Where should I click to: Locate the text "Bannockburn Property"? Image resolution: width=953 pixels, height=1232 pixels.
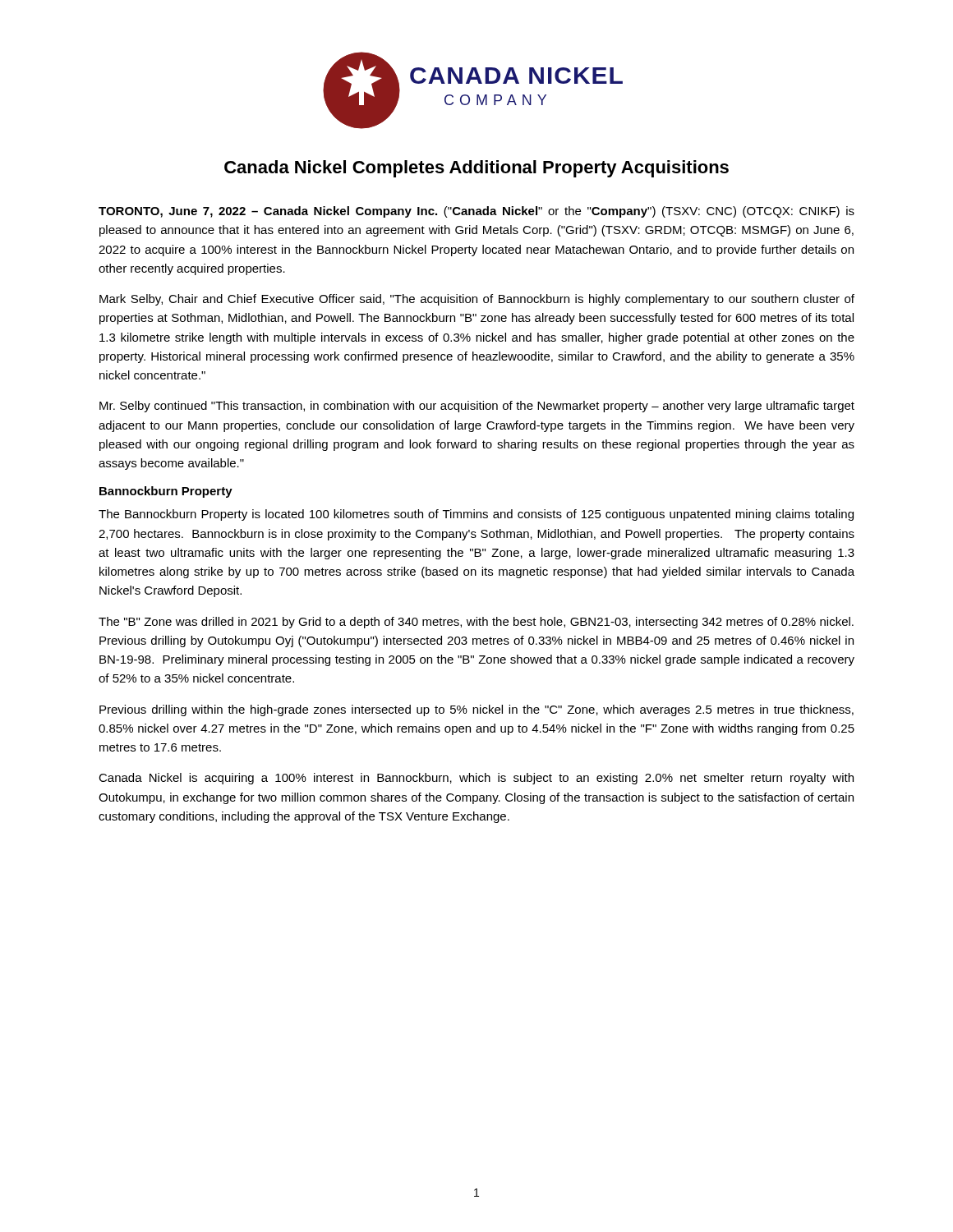tap(165, 491)
